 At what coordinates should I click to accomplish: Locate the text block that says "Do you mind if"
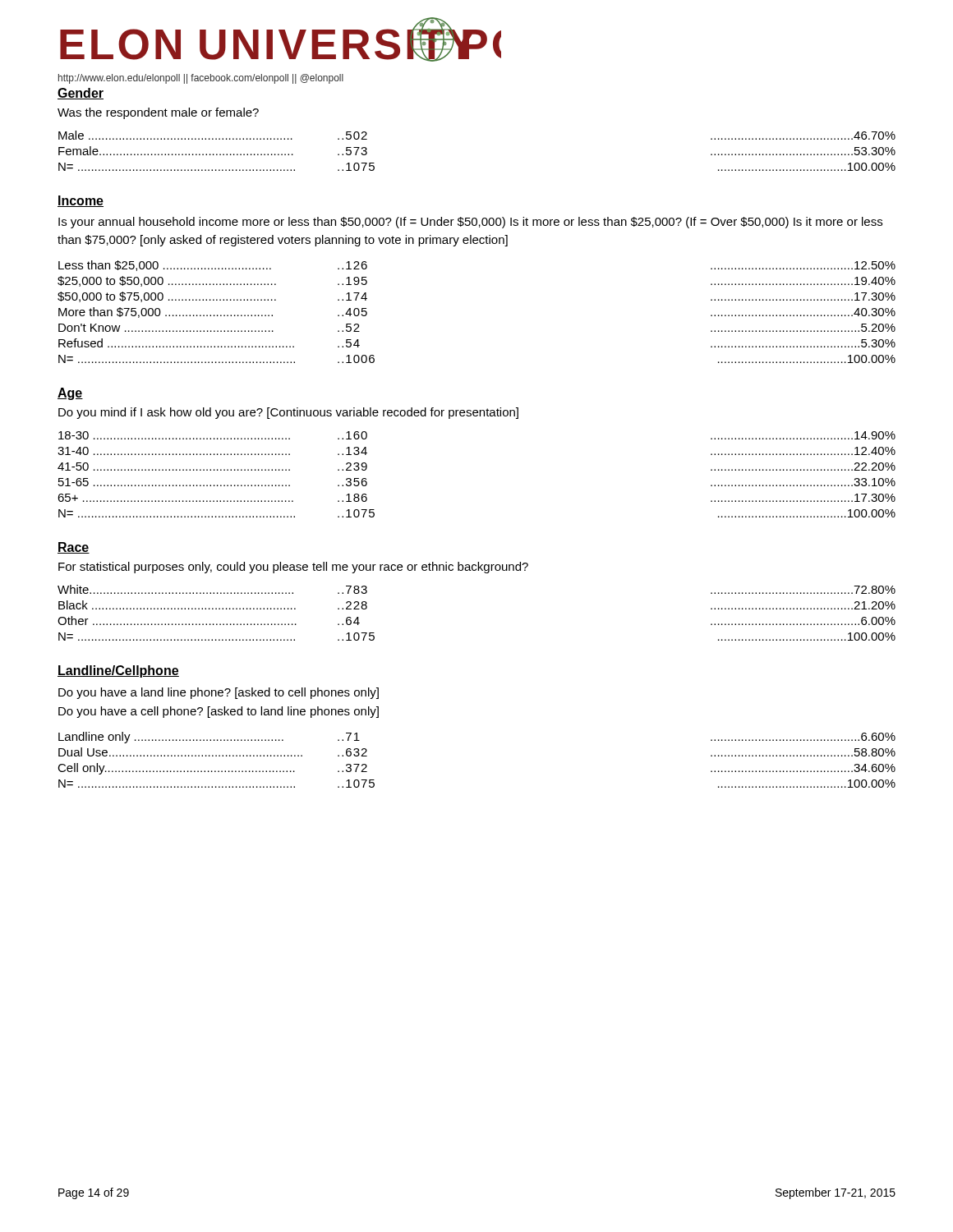288,411
